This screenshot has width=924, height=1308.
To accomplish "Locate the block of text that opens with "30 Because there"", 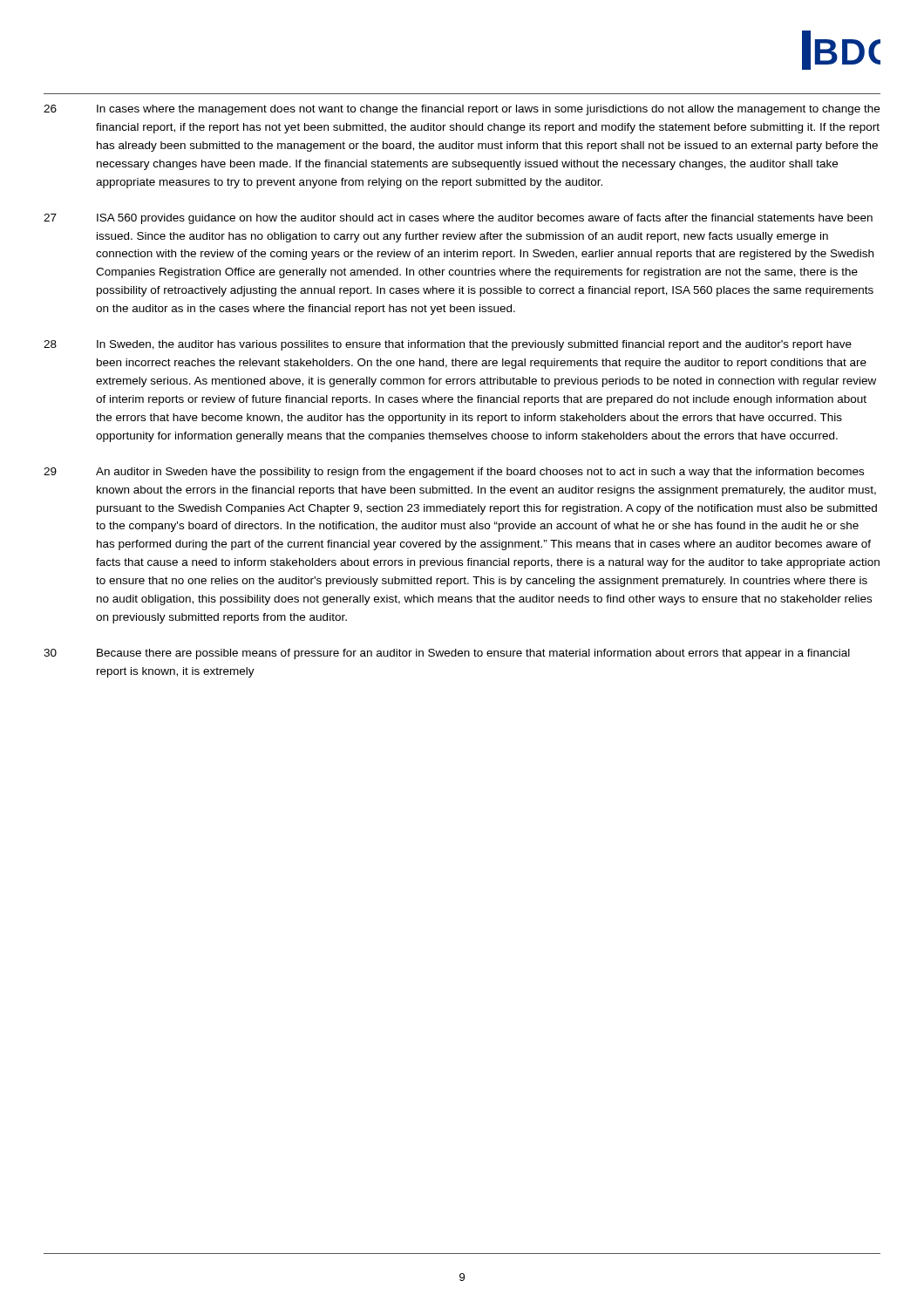I will click(462, 663).
